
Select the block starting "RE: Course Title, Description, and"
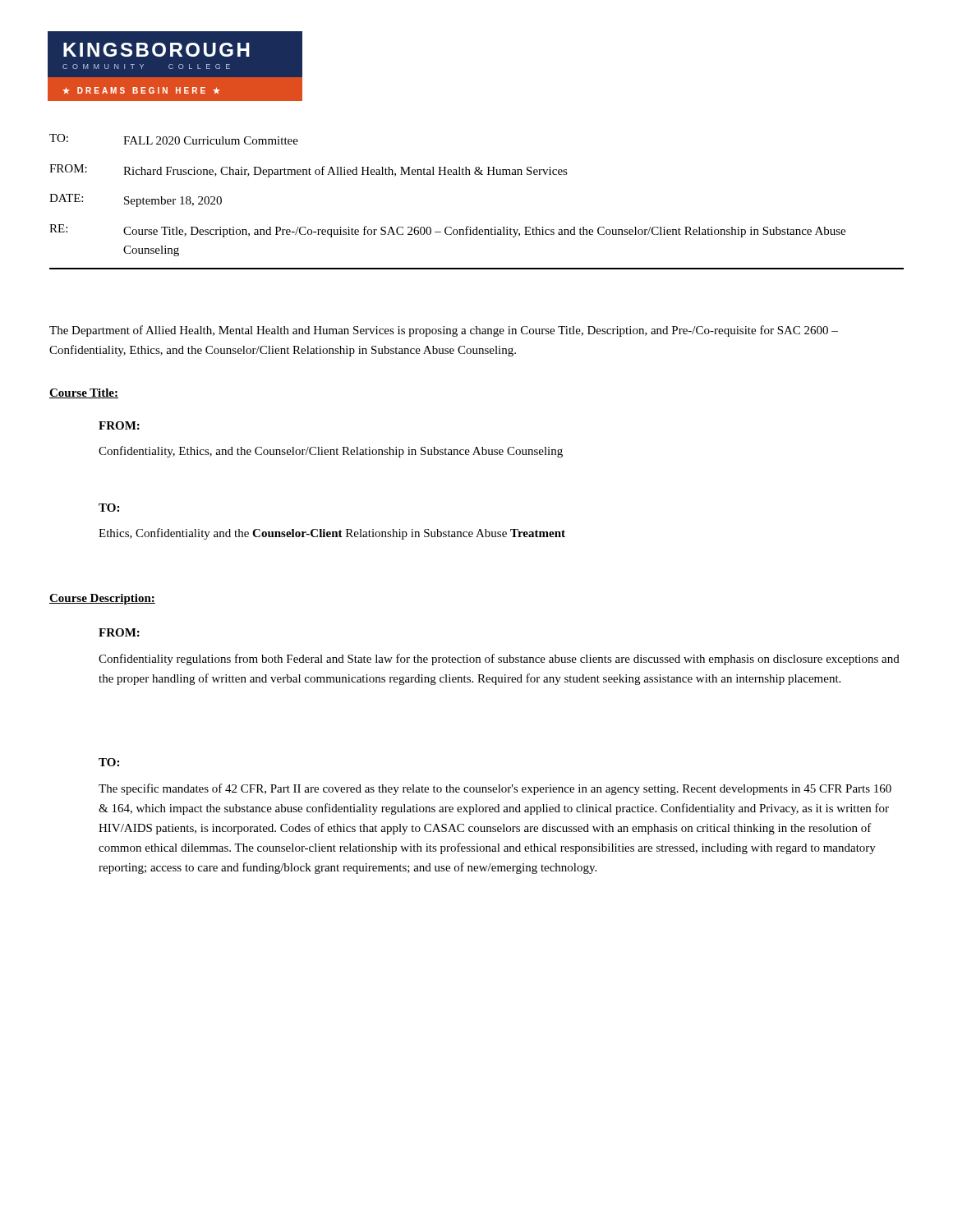476,240
